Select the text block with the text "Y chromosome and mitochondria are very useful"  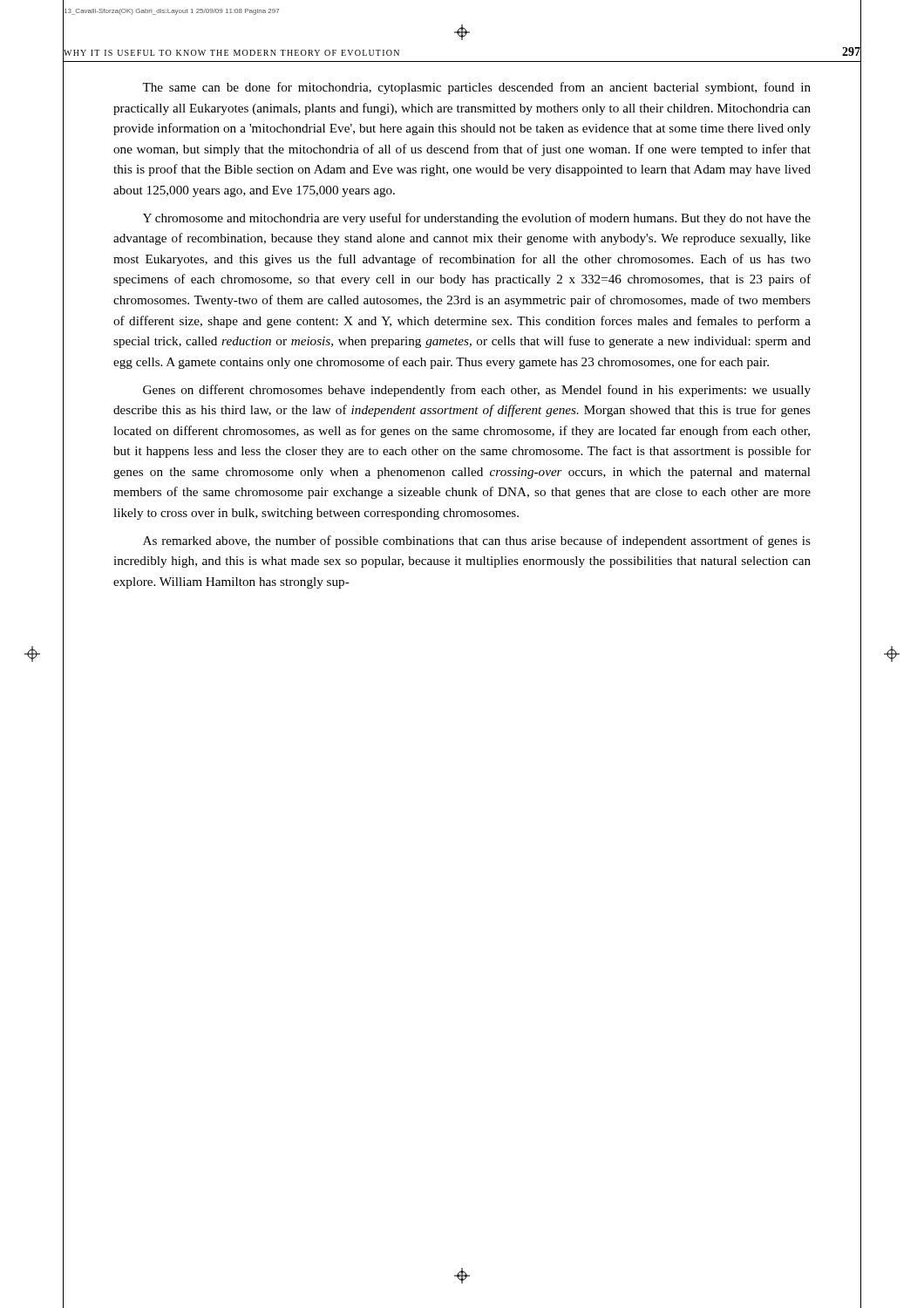click(462, 289)
